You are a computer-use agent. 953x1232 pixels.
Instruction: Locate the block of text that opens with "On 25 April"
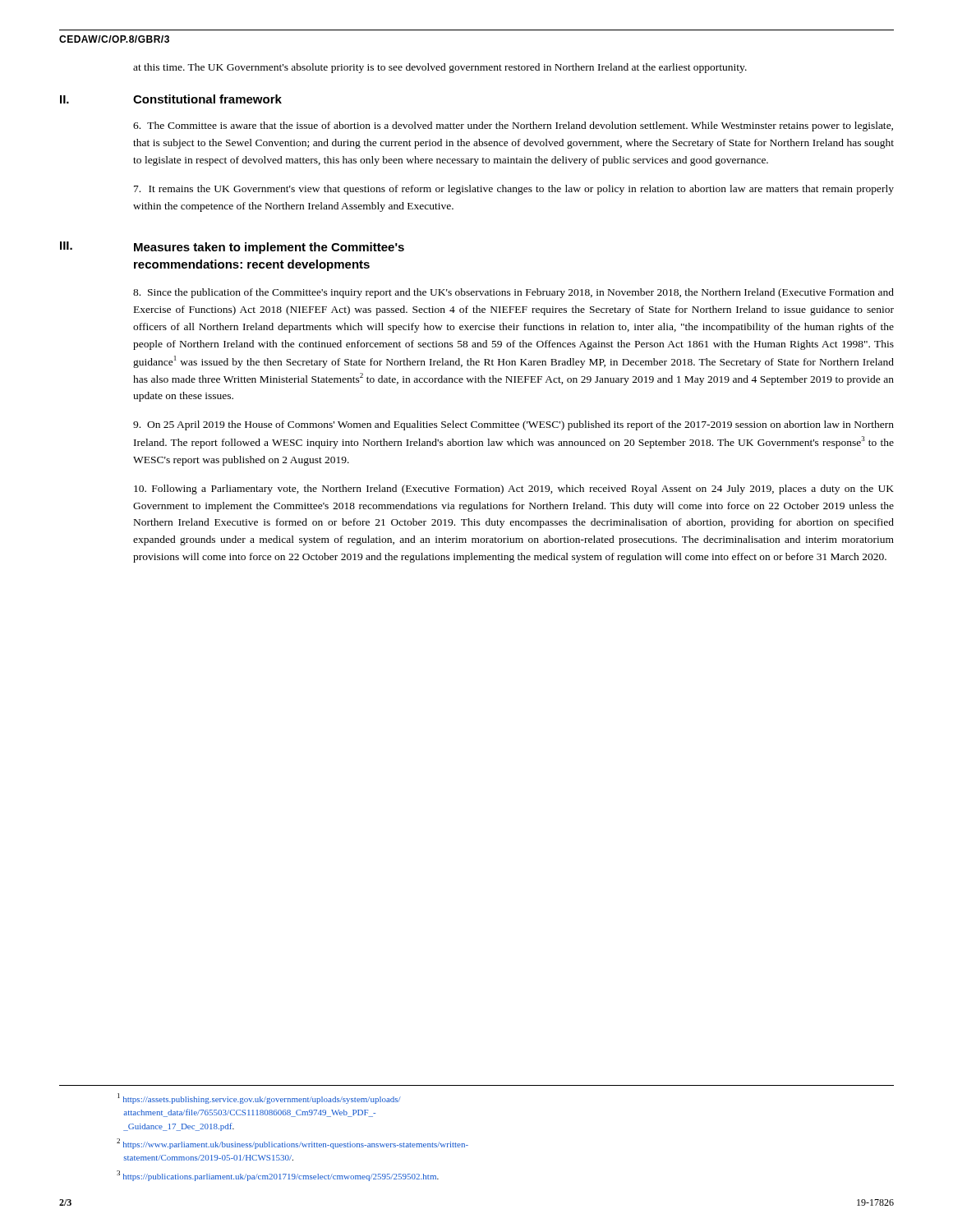[513, 442]
